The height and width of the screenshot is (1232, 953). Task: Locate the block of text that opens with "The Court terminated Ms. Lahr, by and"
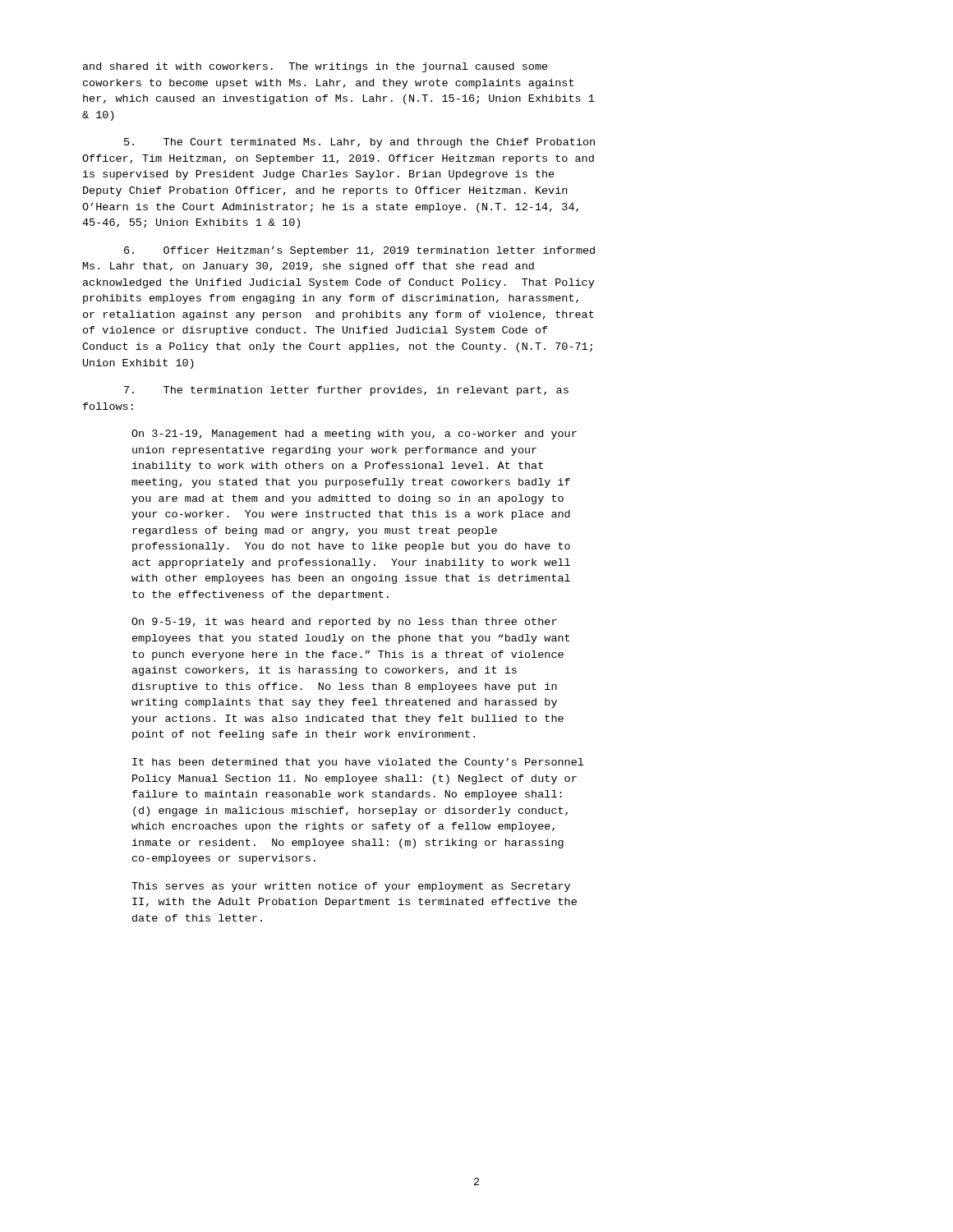coord(339,183)
